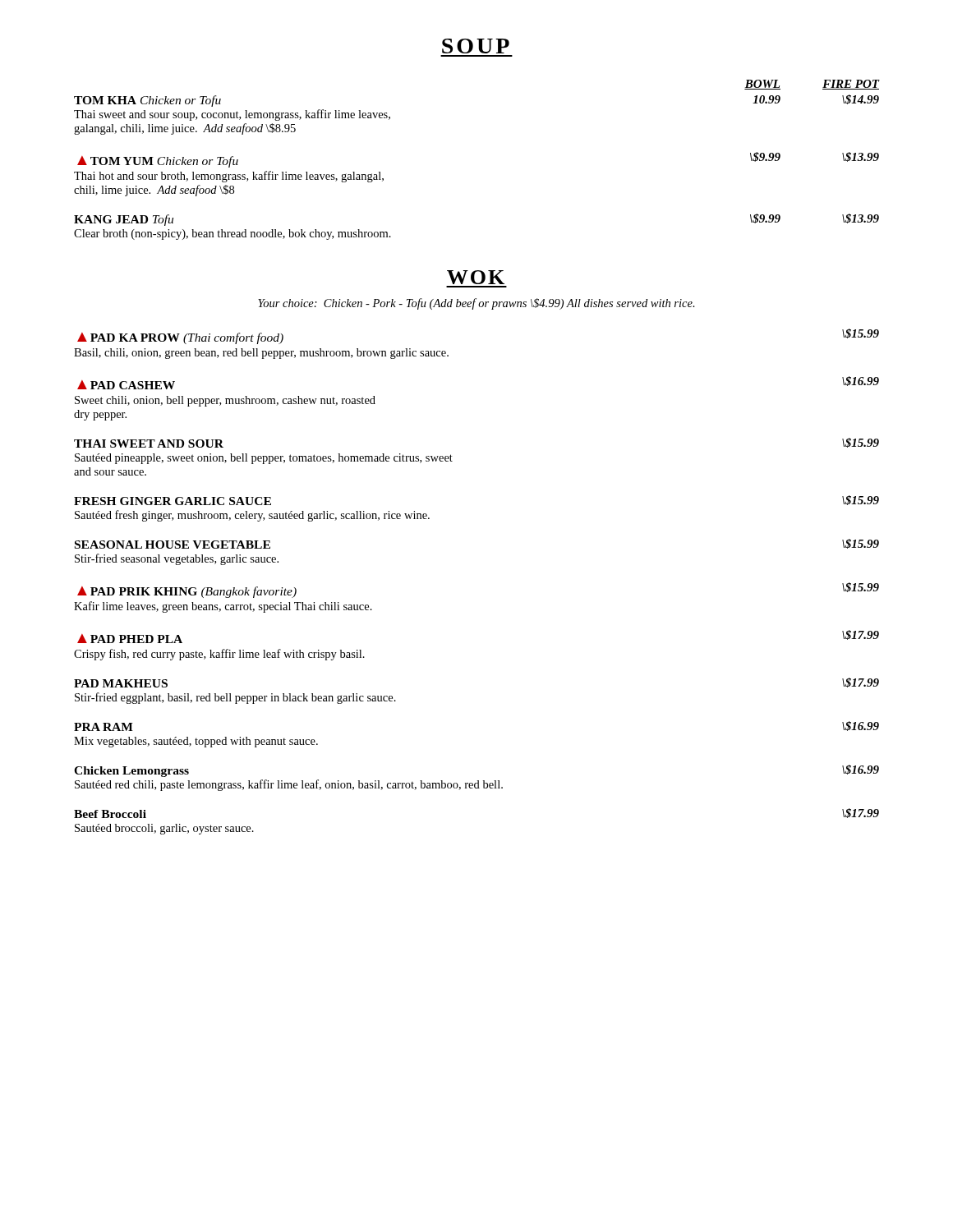Image resolution: width=953 pixels, height=1232 pixels.
Task: Locate the text starting "Your choice: Chicken -"
Action: 476,303
